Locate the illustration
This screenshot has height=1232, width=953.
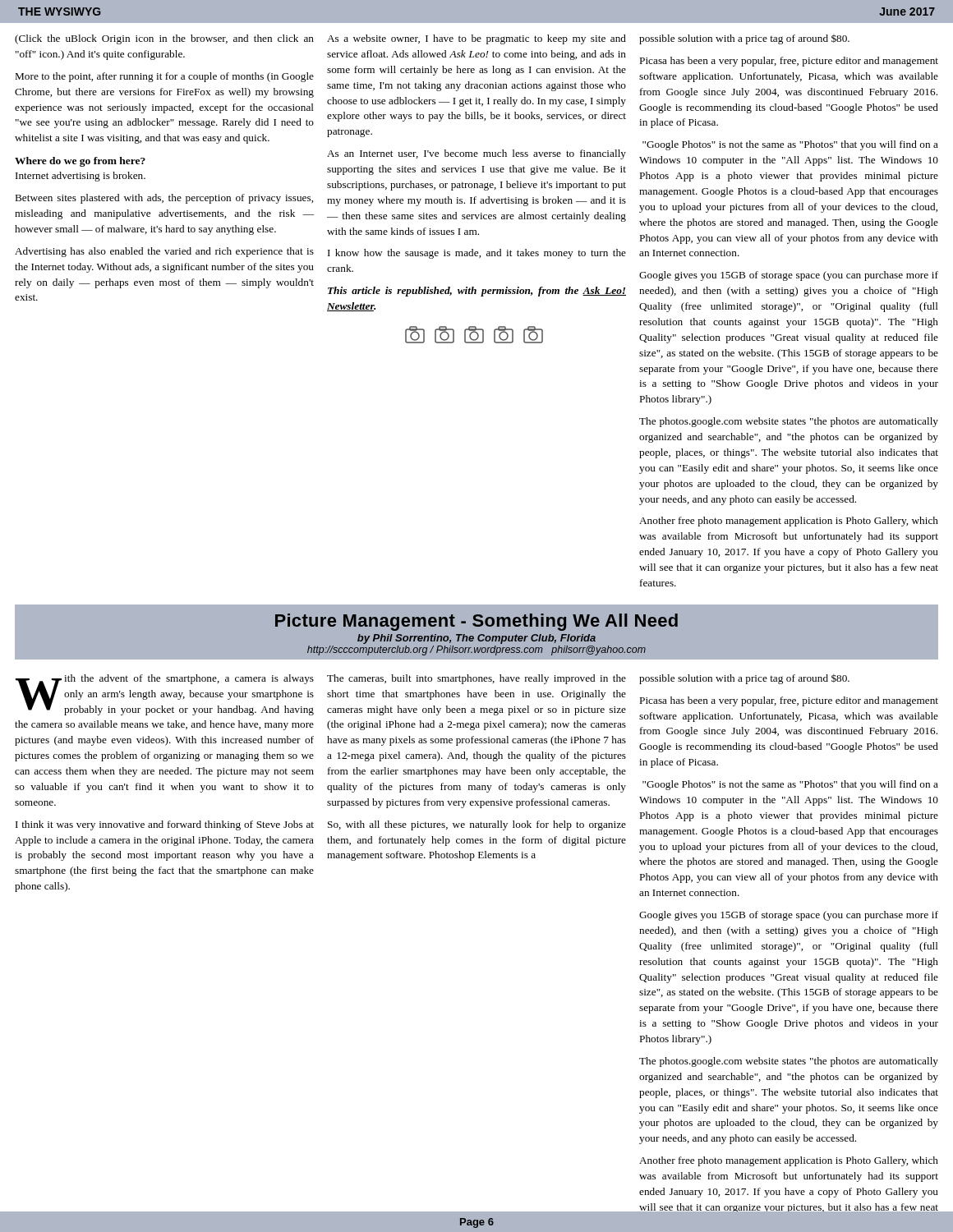pos(476,337)
